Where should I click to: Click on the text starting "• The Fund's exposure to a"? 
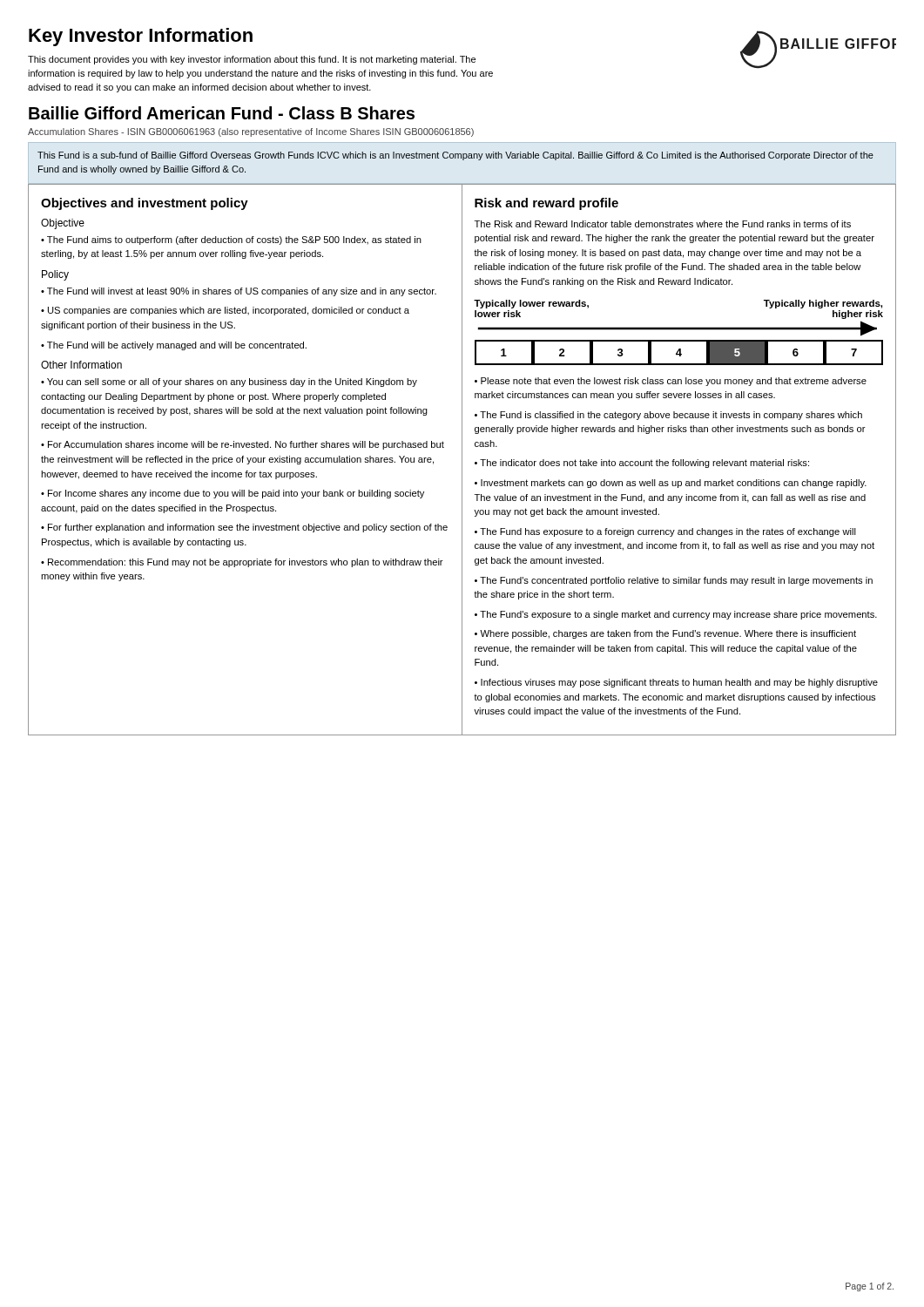tap(676, 614)
